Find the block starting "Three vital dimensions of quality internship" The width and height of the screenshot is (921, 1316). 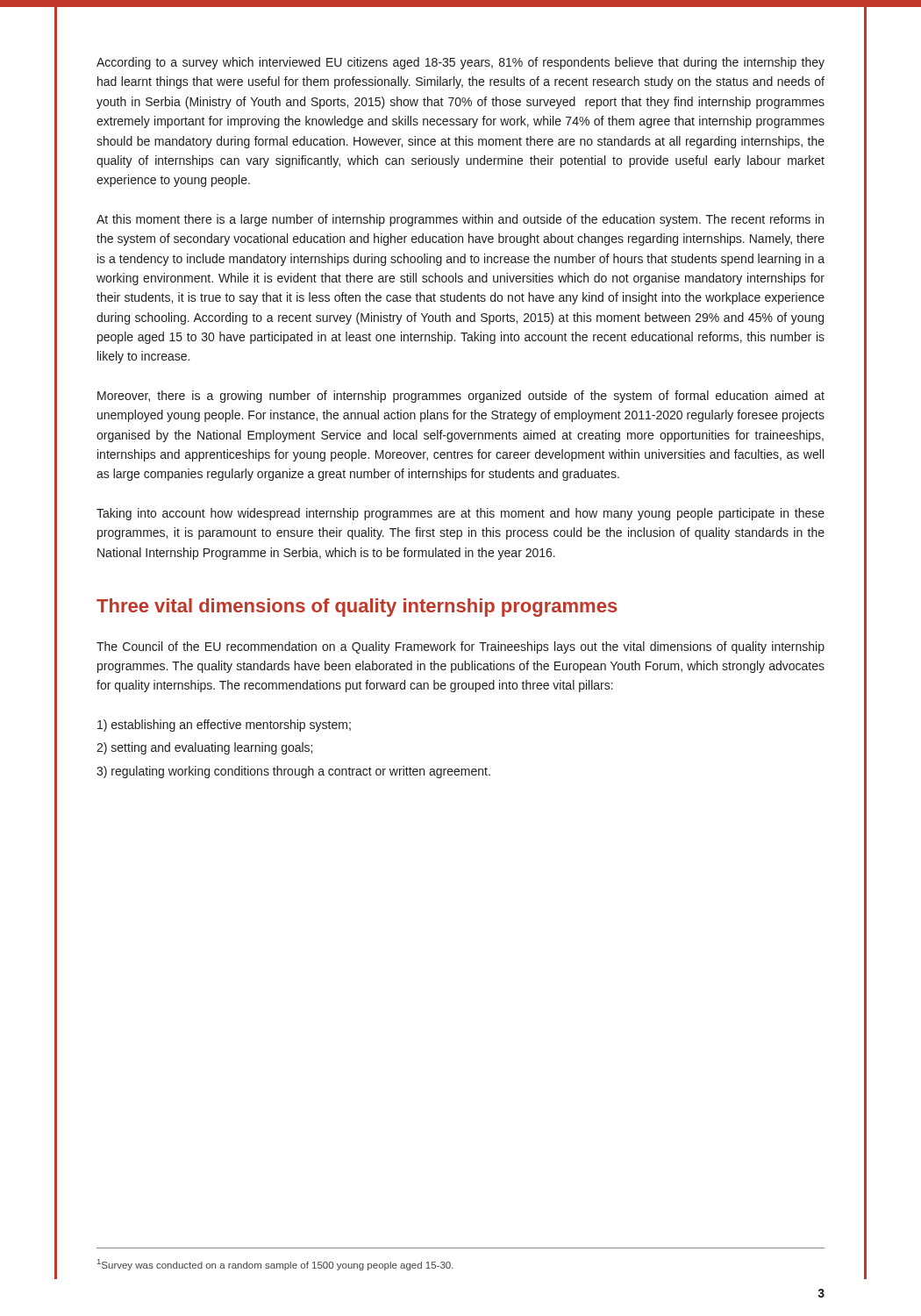[x=357, y=606]
